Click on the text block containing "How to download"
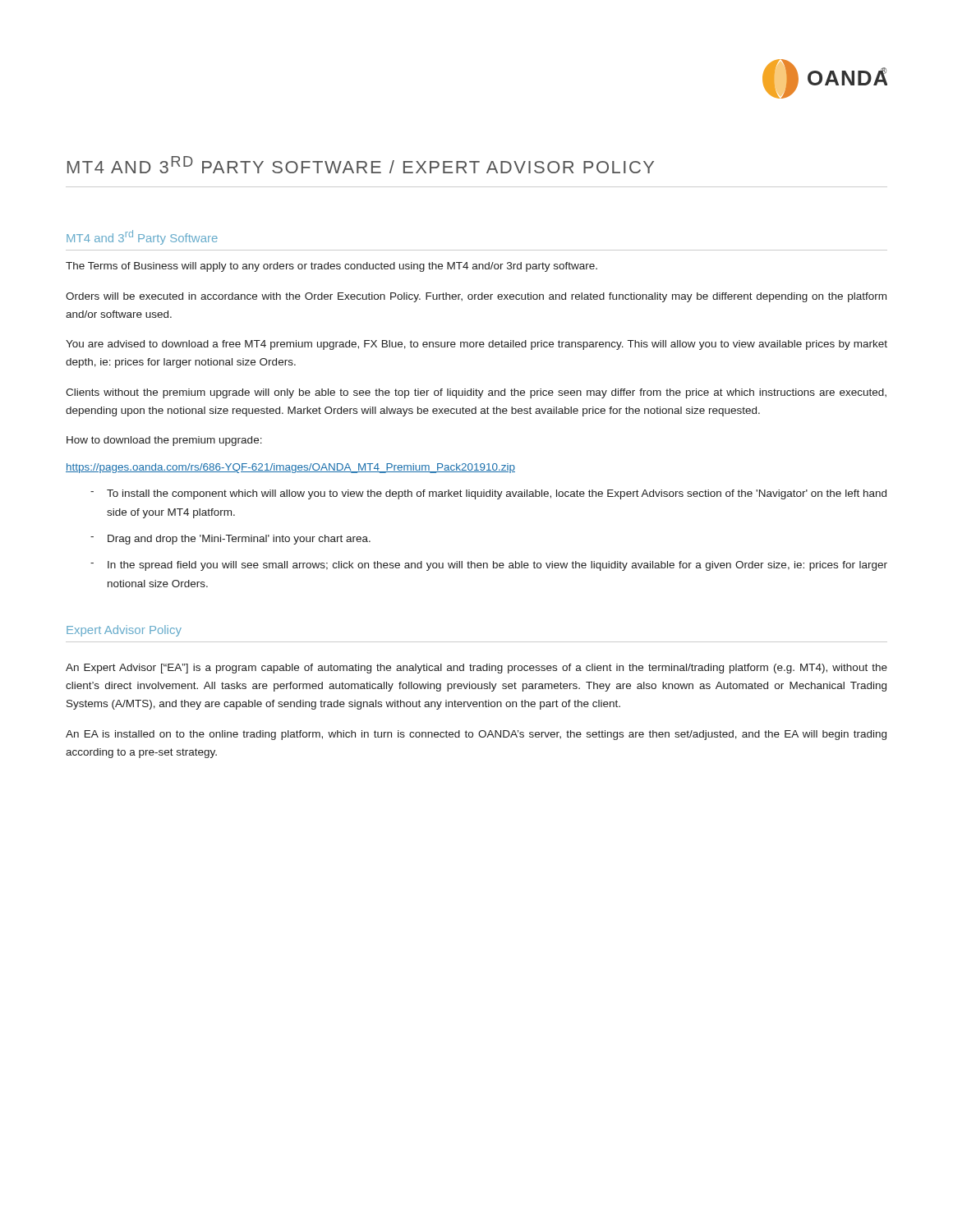This screenshot has width=953, height=1232. (164, 440)
